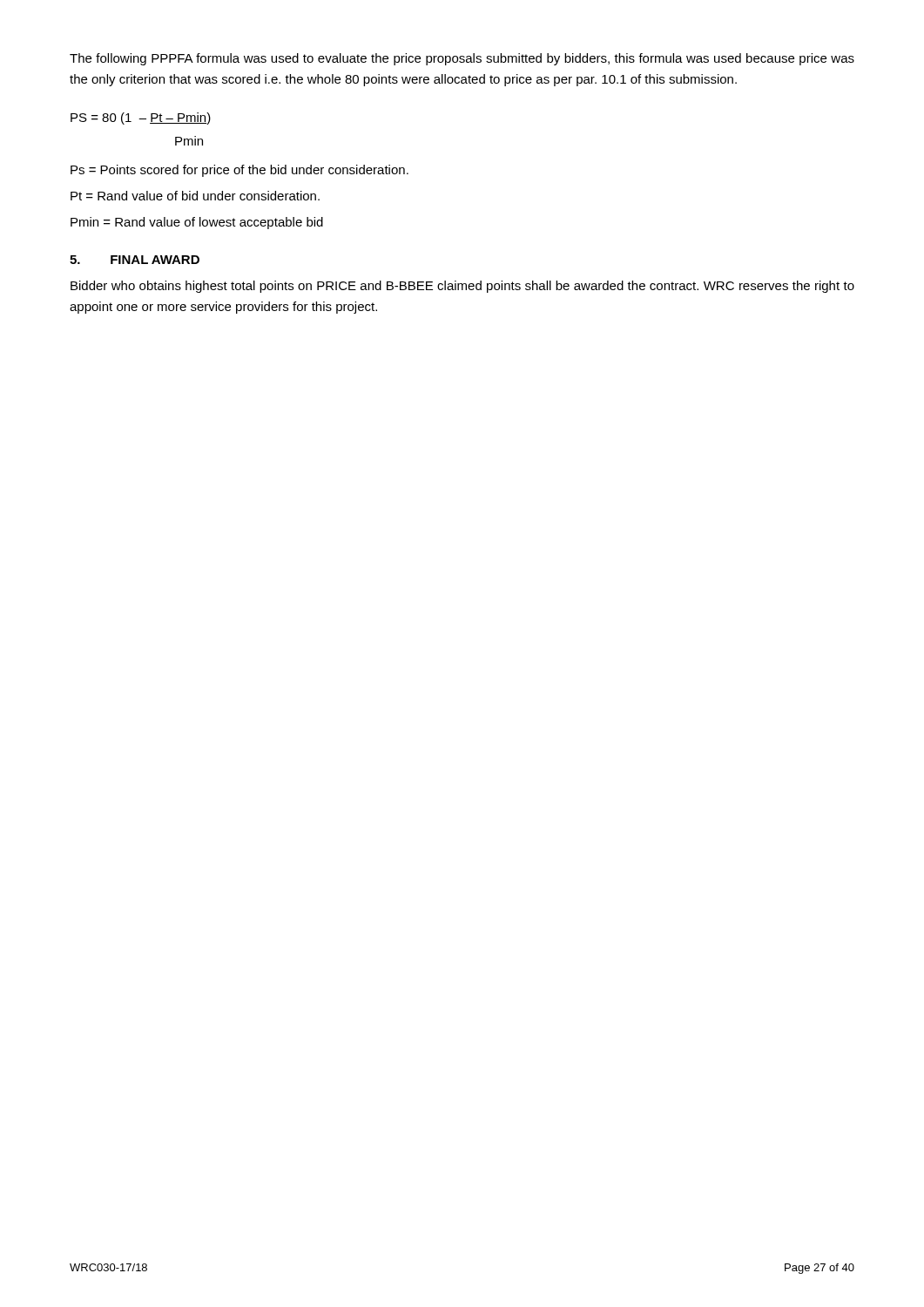
Task: Point to "5. FINAL AWARD"
Action: coord(135,259)
